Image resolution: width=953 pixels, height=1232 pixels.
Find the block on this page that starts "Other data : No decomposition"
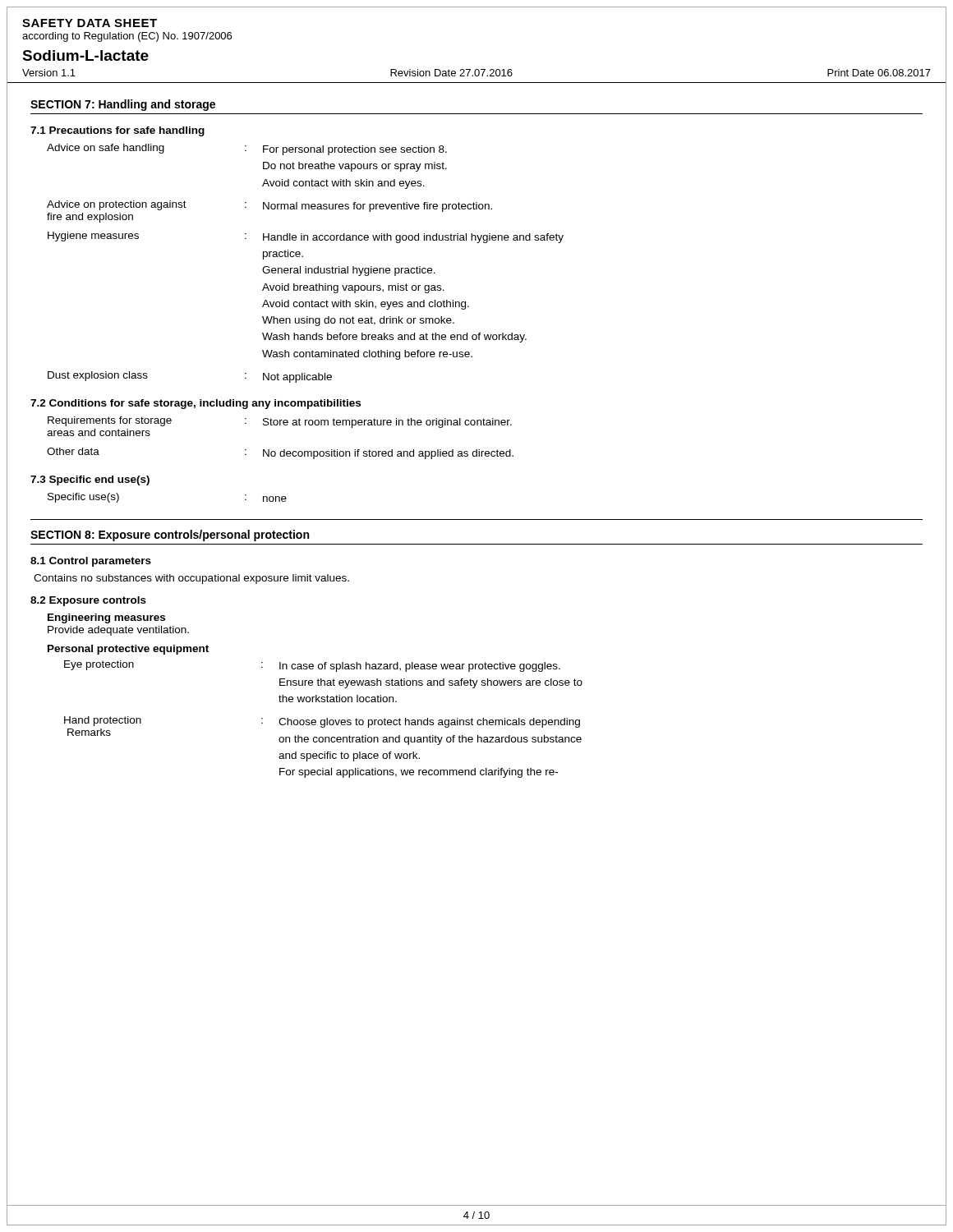pyautogui.click(x=476, y=453)
